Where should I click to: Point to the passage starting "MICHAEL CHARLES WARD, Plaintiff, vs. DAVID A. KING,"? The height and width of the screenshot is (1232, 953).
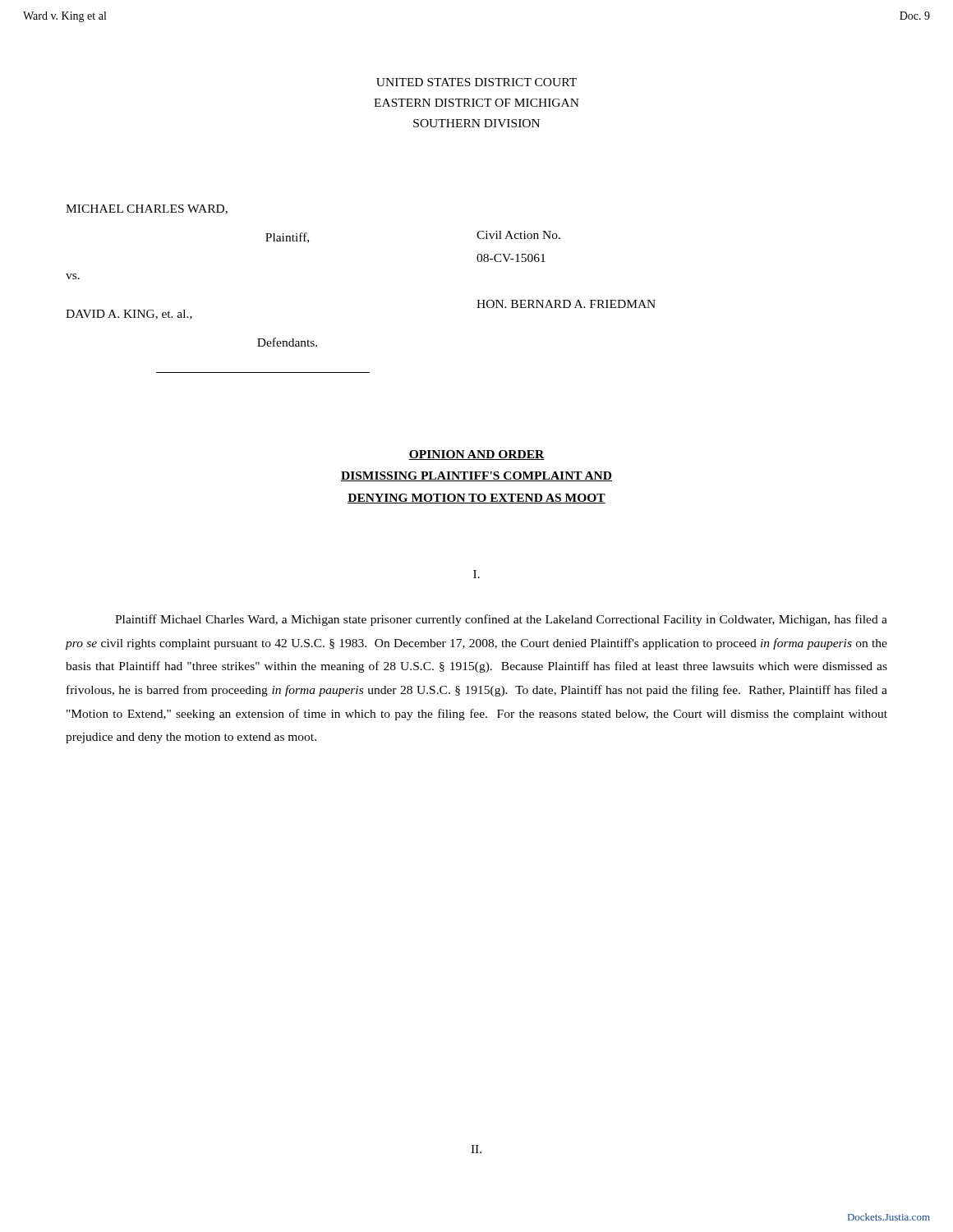[x=147, y=209]
